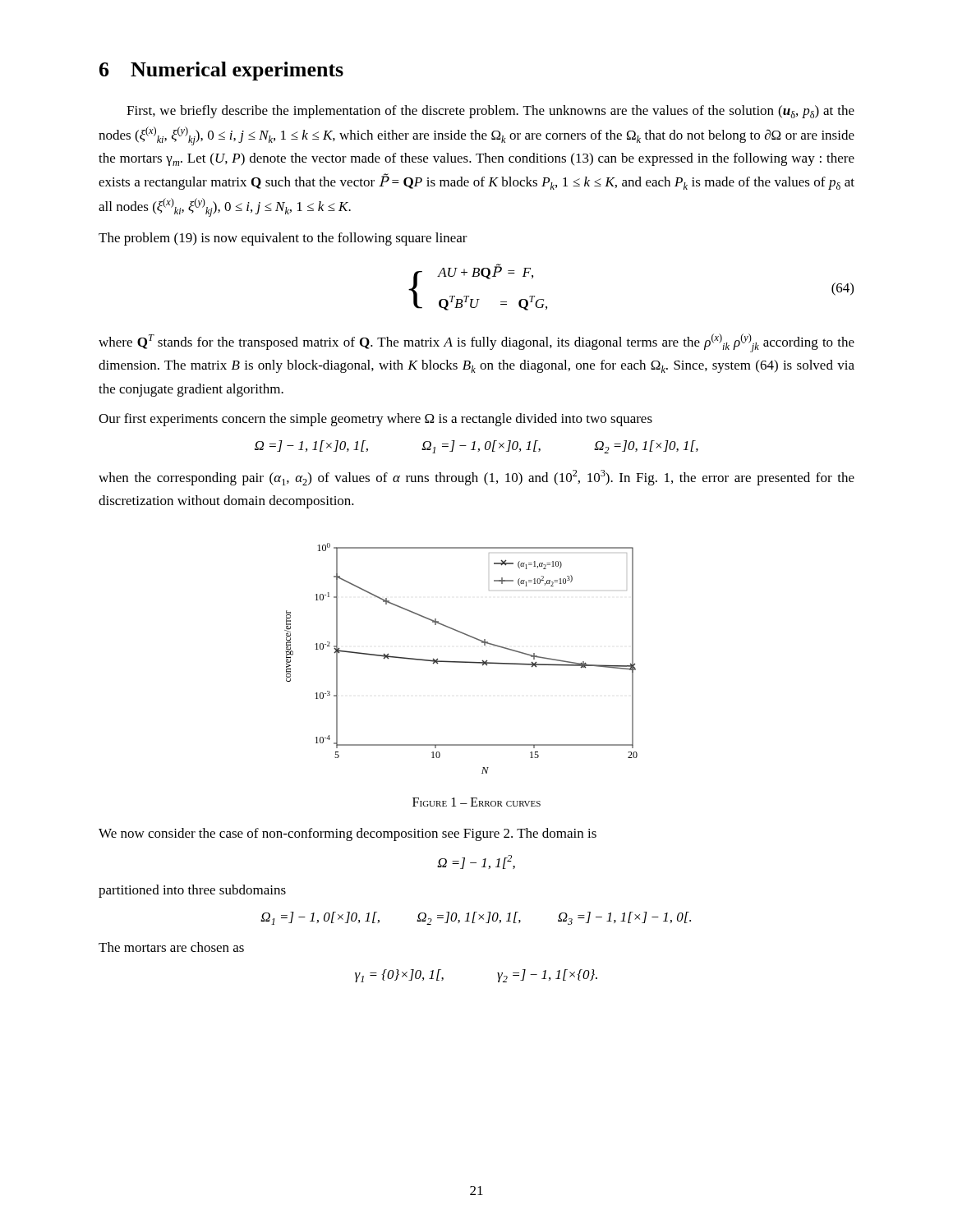Navigate to the text block starting "6 Numerical experiments"
The height and width of the screenshot is (1232, 953).
(x=221, y=69)
